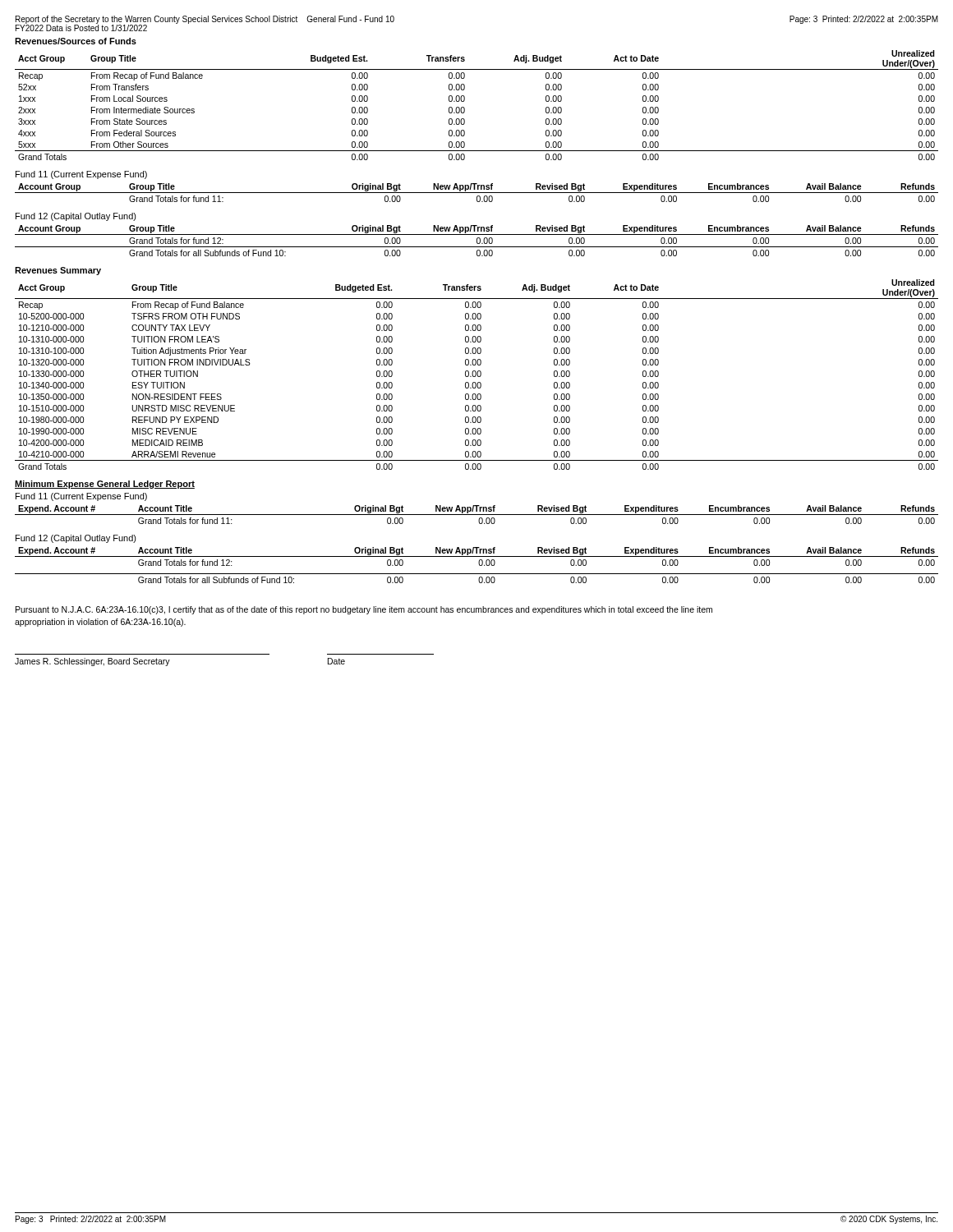The width and height of the screenshot is (953, 1232).
Task: Click on the table containing "From Local Sources"
Action: 476,105
